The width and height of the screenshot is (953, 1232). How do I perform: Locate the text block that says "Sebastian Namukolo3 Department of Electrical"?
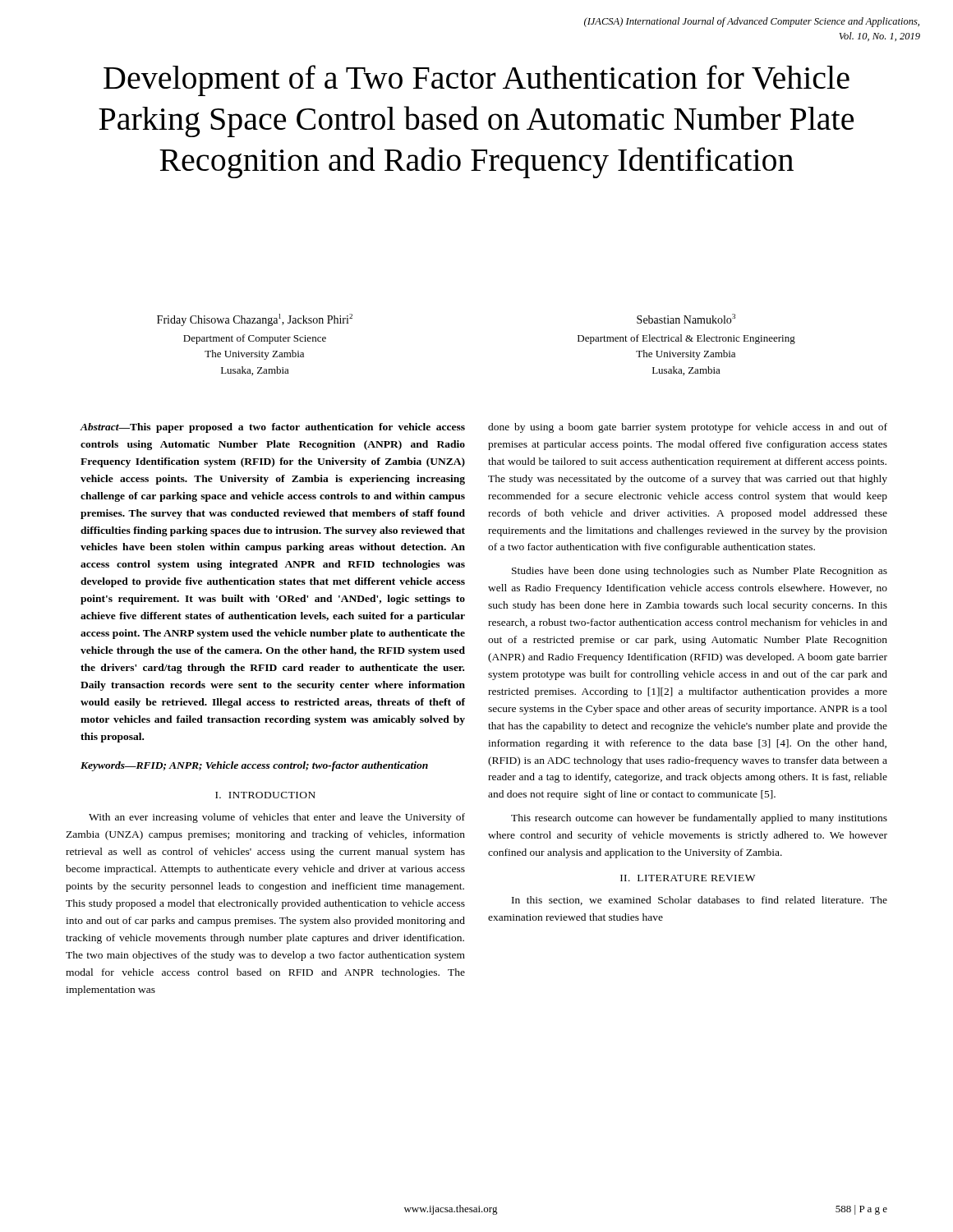[686, 345]
